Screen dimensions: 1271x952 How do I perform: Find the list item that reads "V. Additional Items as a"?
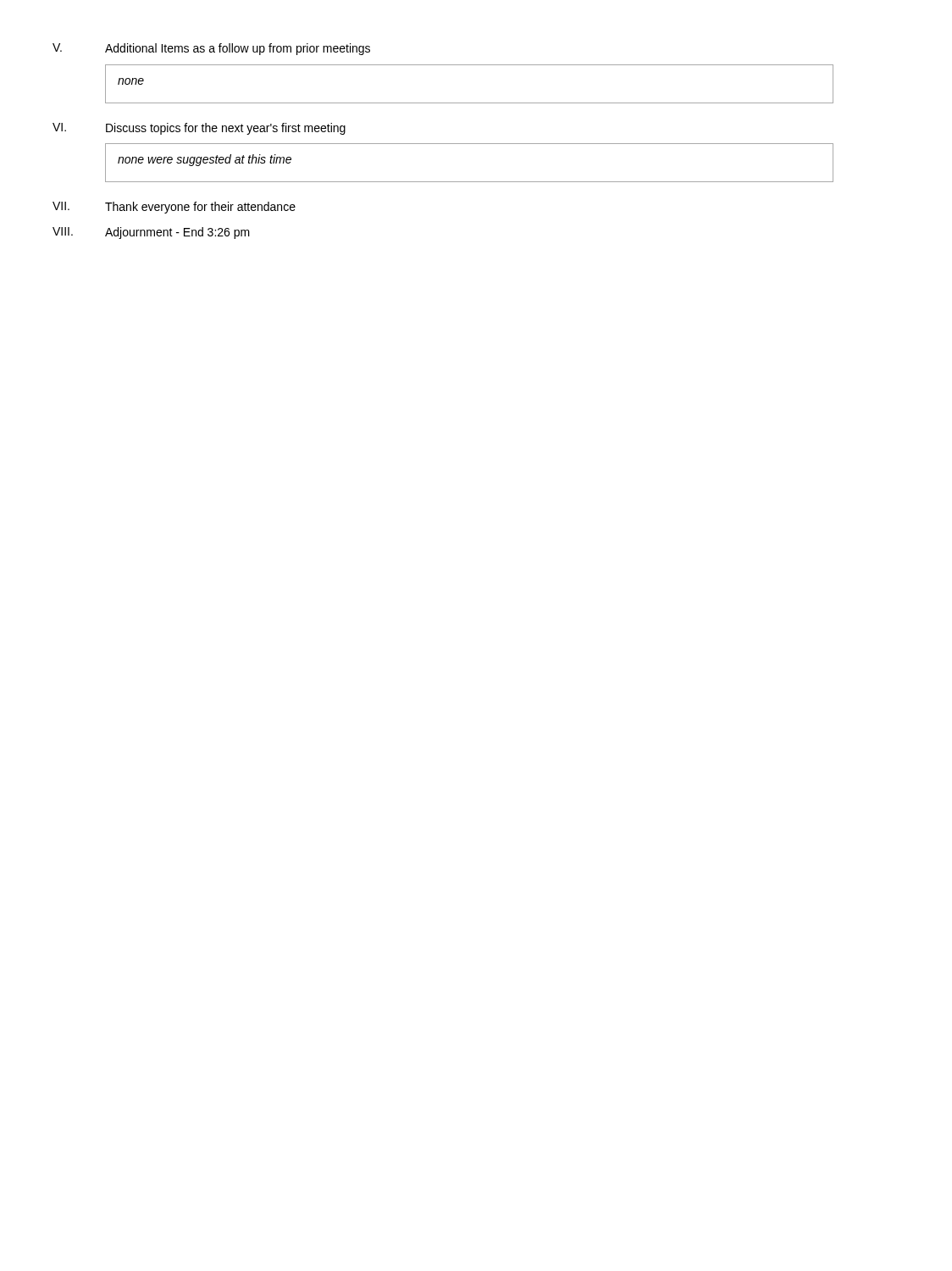(x=212, y=49)
